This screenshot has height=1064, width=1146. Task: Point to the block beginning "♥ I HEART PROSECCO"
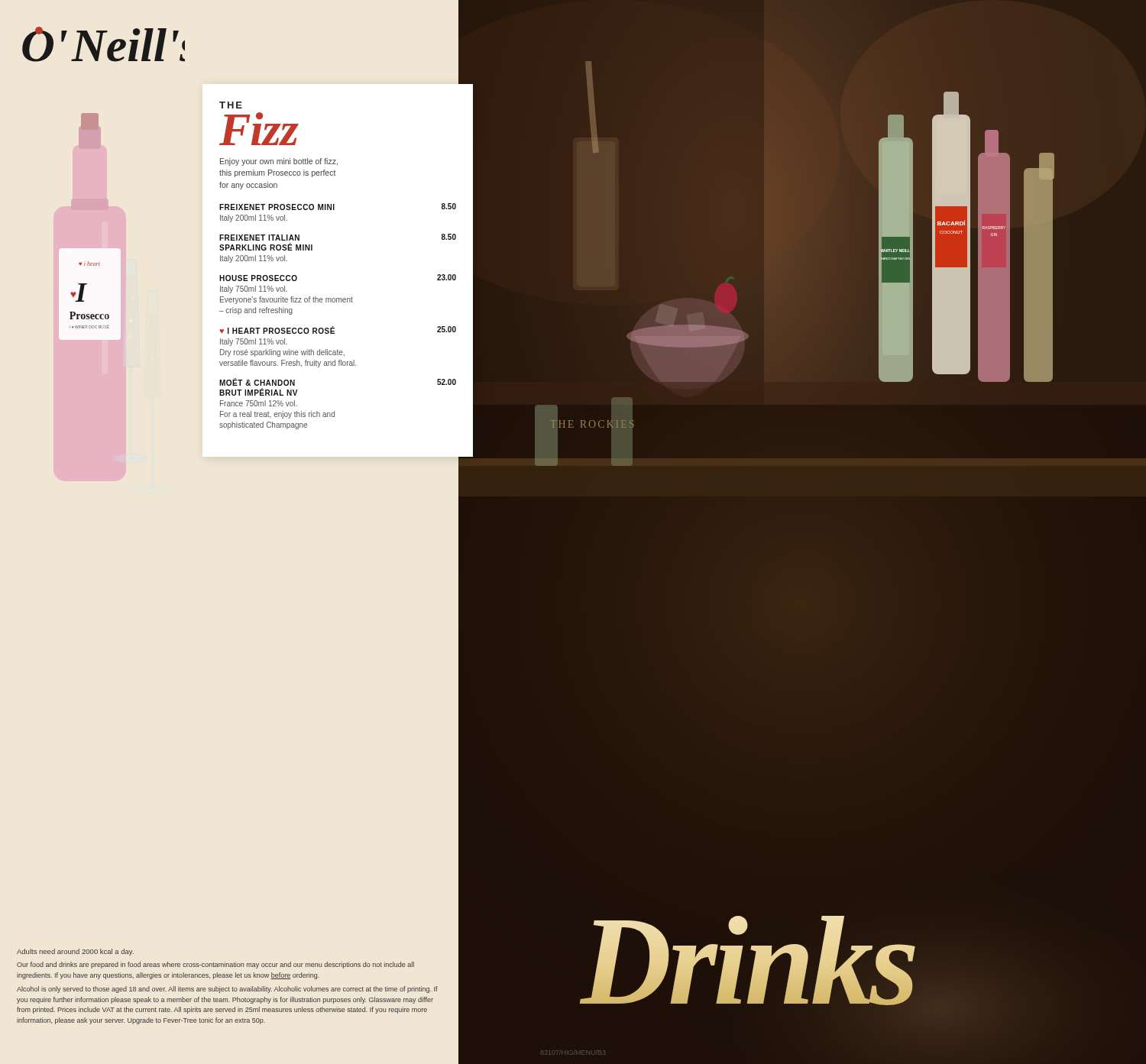pyautogui.click(x=338, y=347)
